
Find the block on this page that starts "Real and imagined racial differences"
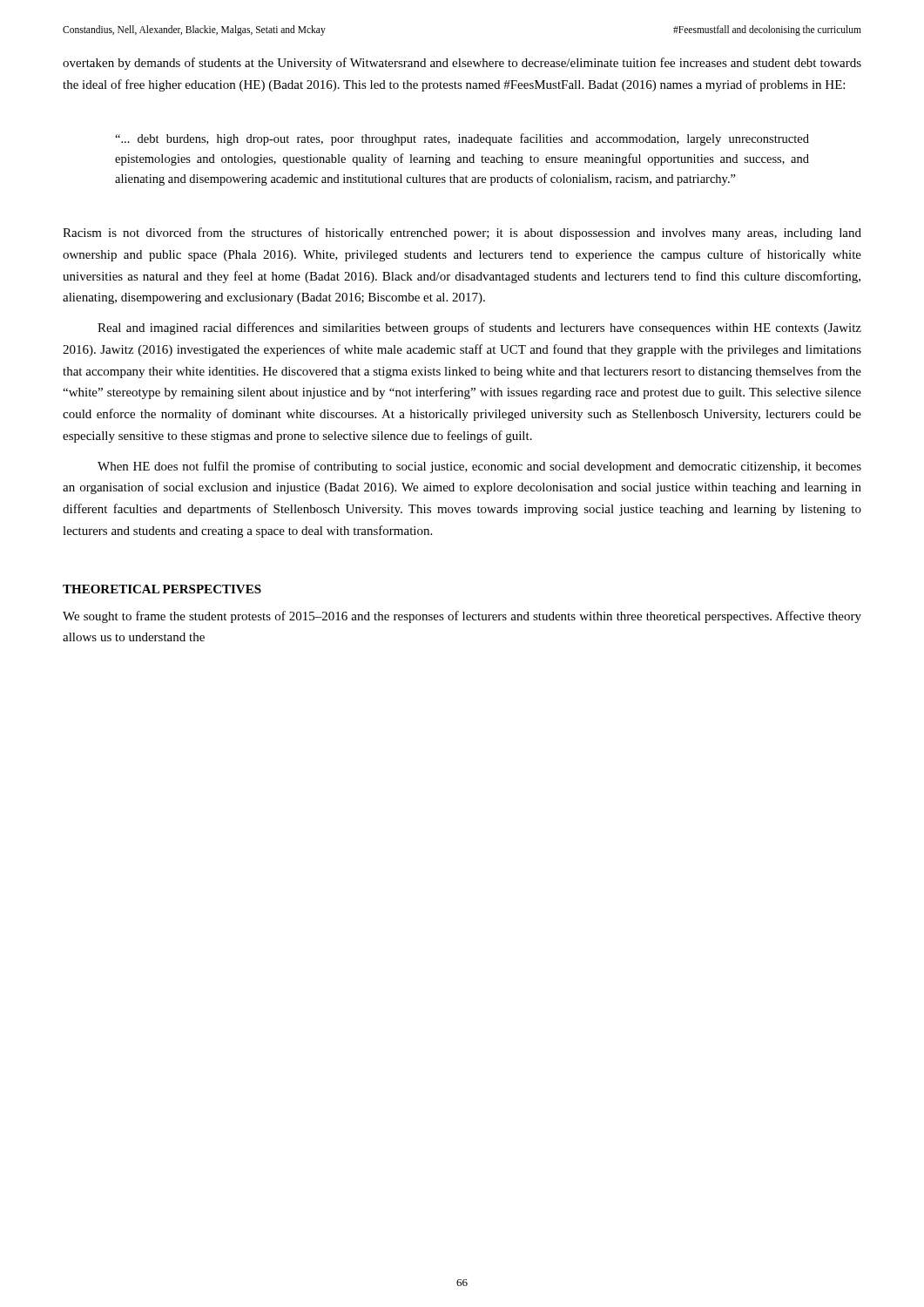[462, 382]
